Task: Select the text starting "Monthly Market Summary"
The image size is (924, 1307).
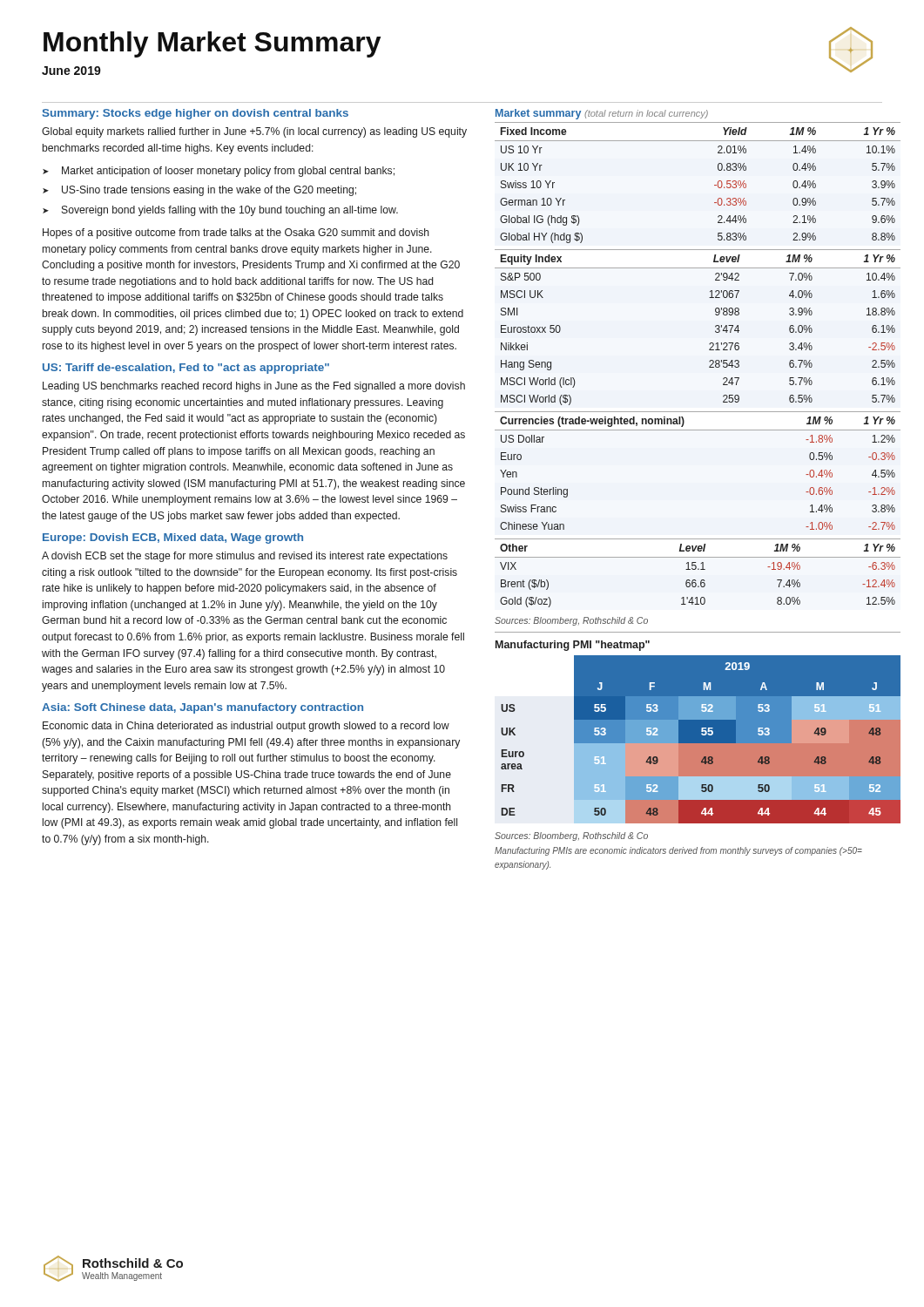Action: 211,42
